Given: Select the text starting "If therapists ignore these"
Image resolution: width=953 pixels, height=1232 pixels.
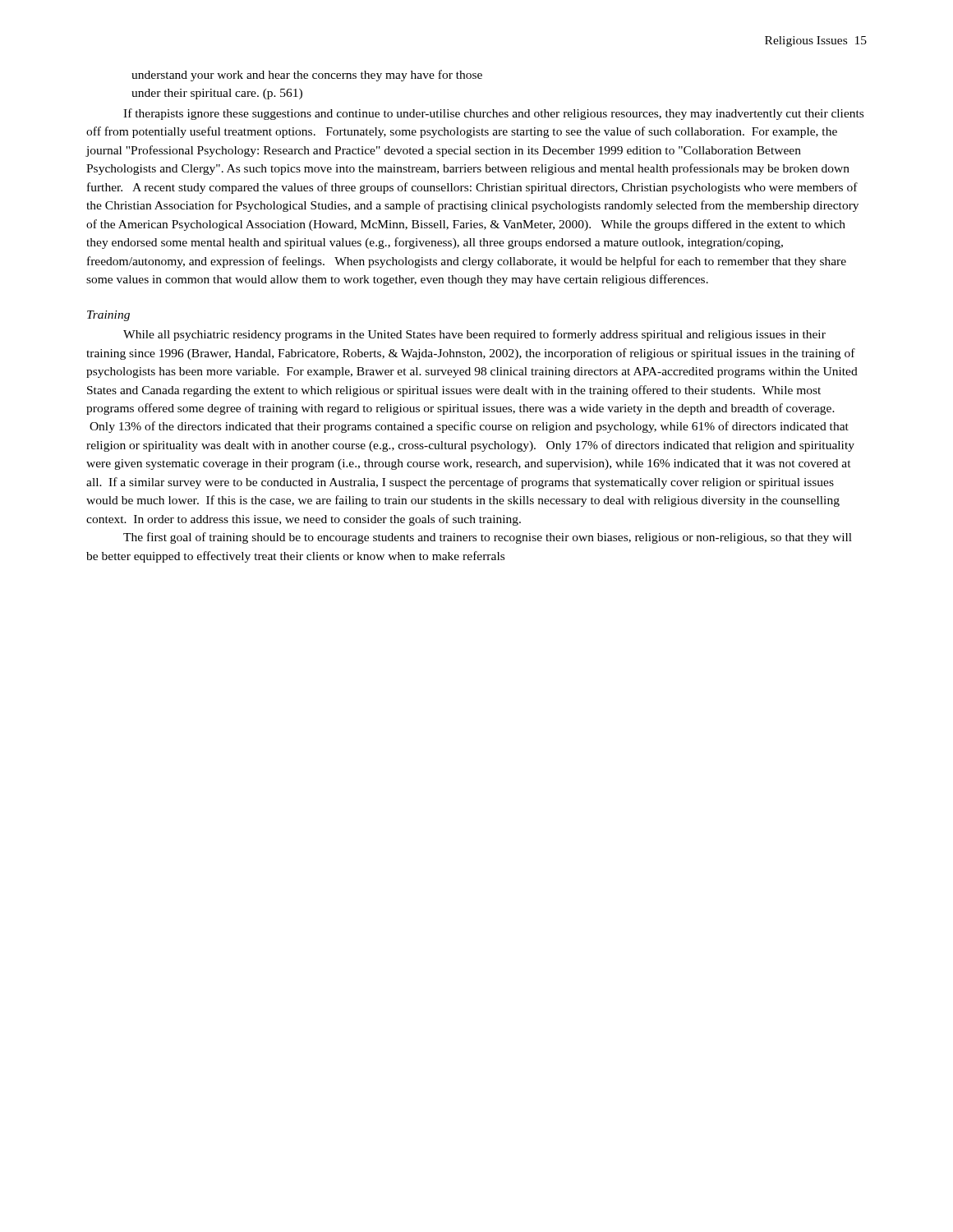Looking at the screenshot, I should [x=476, y=197].
